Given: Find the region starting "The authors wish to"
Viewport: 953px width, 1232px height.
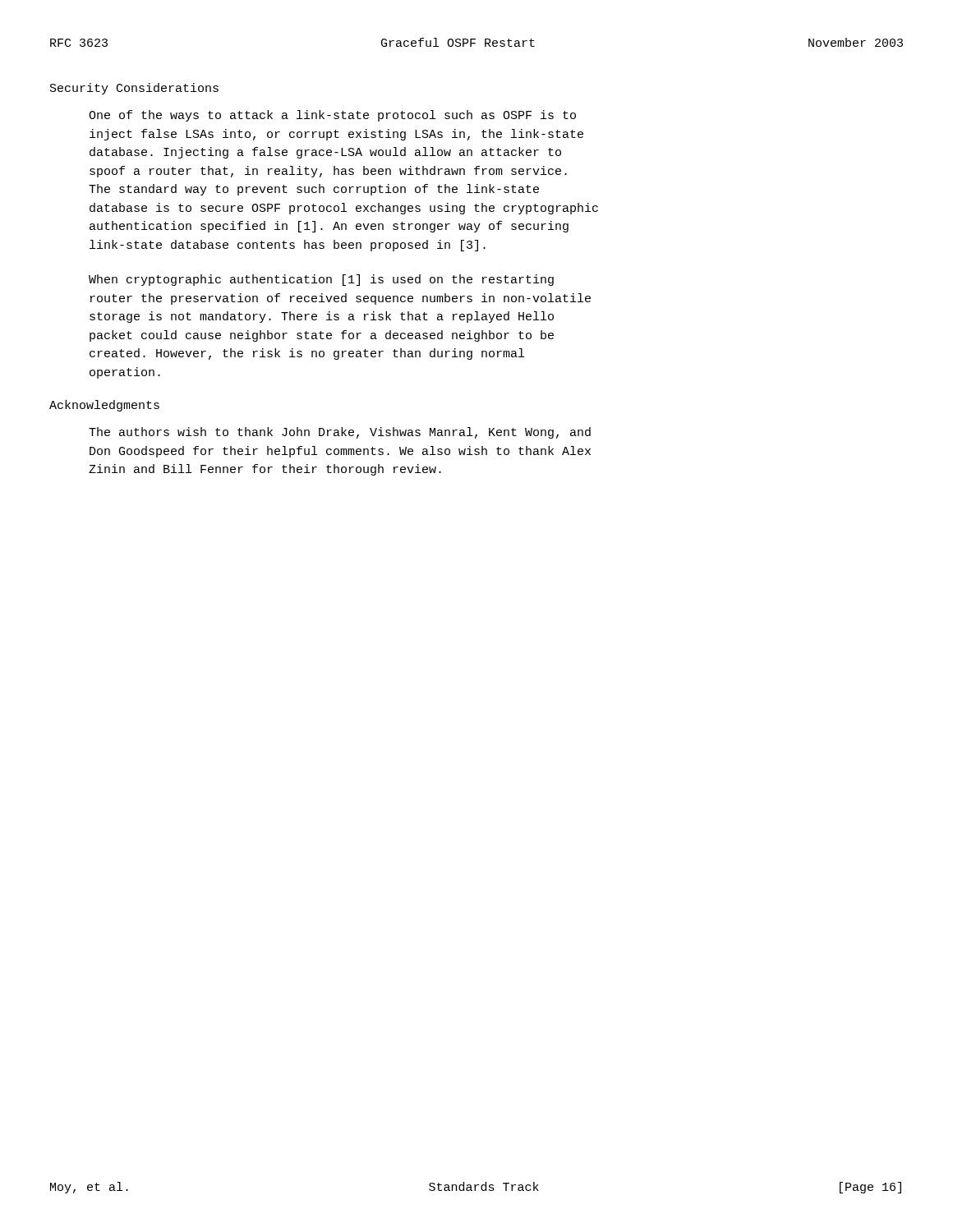Looking at the screenshot, I should (x=340, y=452).
